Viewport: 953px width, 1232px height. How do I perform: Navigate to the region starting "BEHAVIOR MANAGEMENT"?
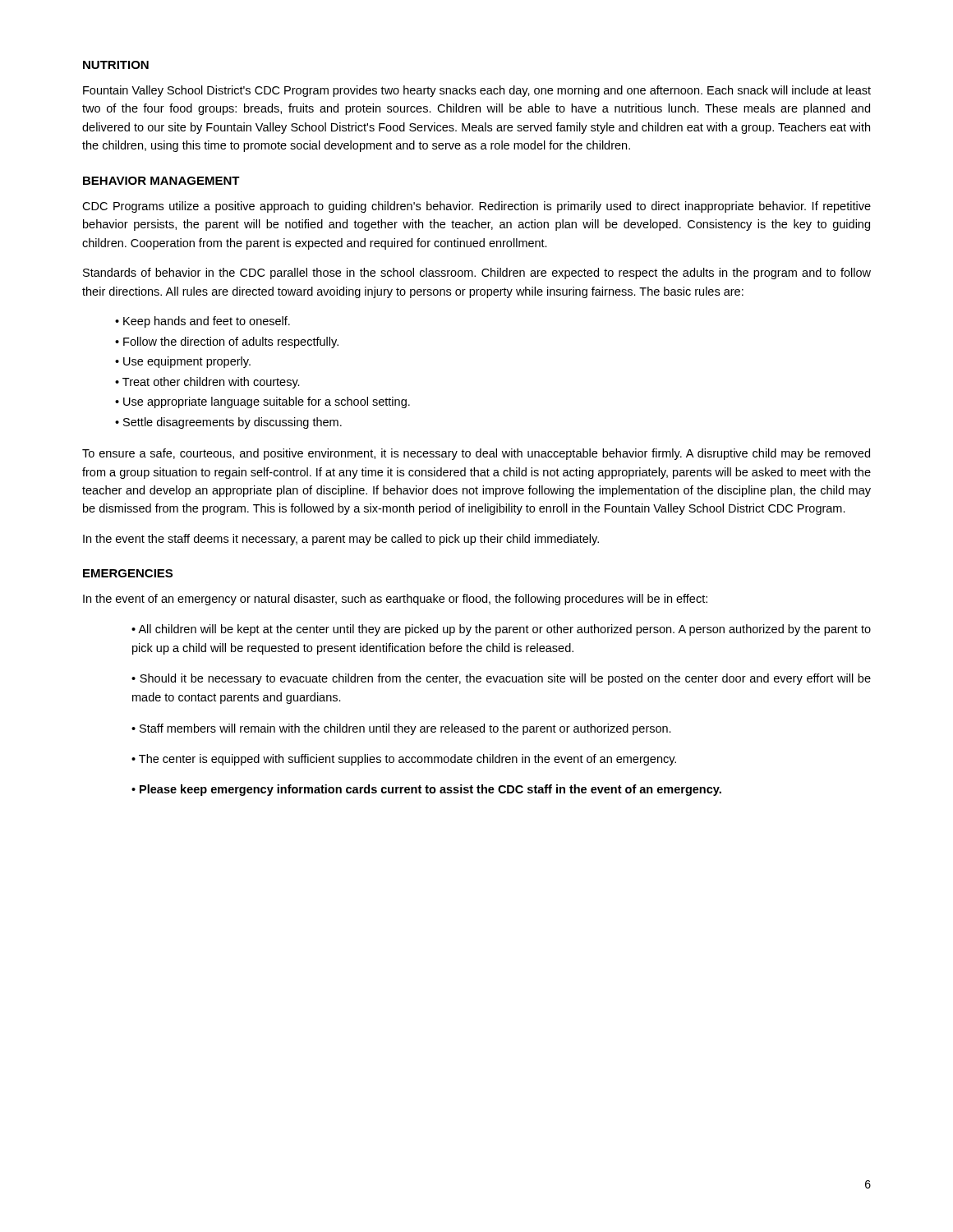pos(161,180)
